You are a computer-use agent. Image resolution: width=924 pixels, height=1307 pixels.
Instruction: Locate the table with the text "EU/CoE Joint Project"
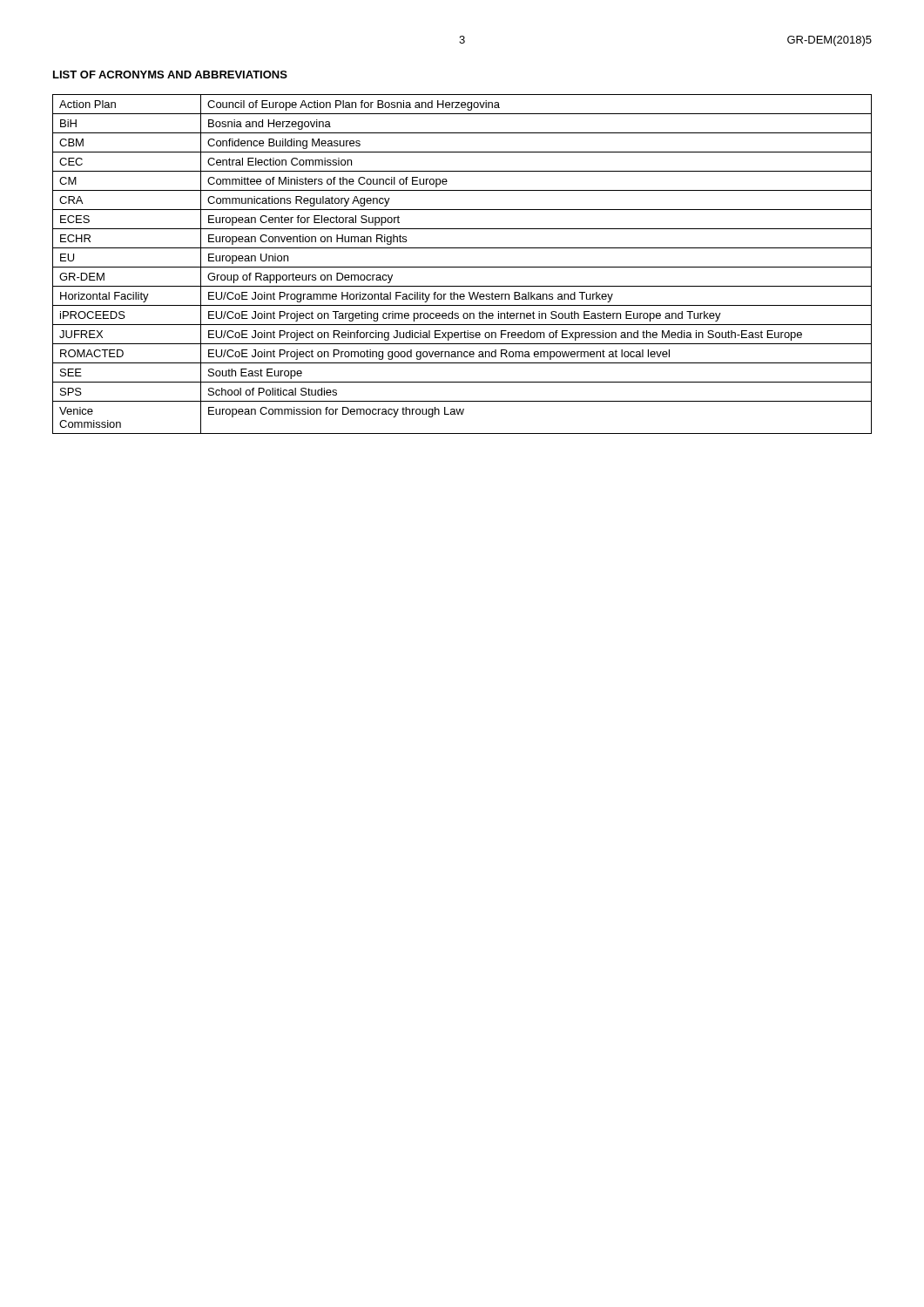462,264
